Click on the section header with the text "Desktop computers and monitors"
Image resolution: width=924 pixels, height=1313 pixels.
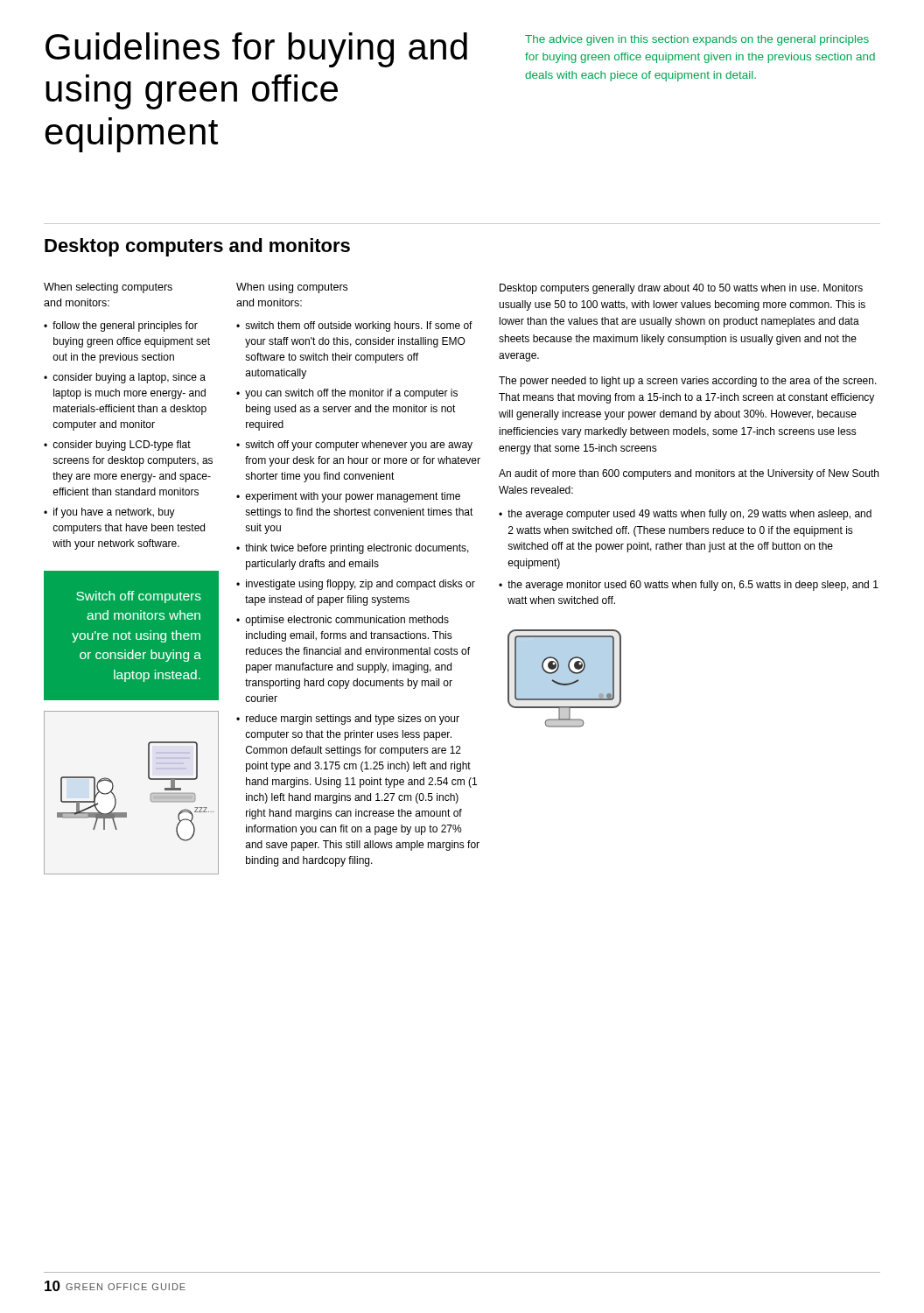(x=197, y=246)
